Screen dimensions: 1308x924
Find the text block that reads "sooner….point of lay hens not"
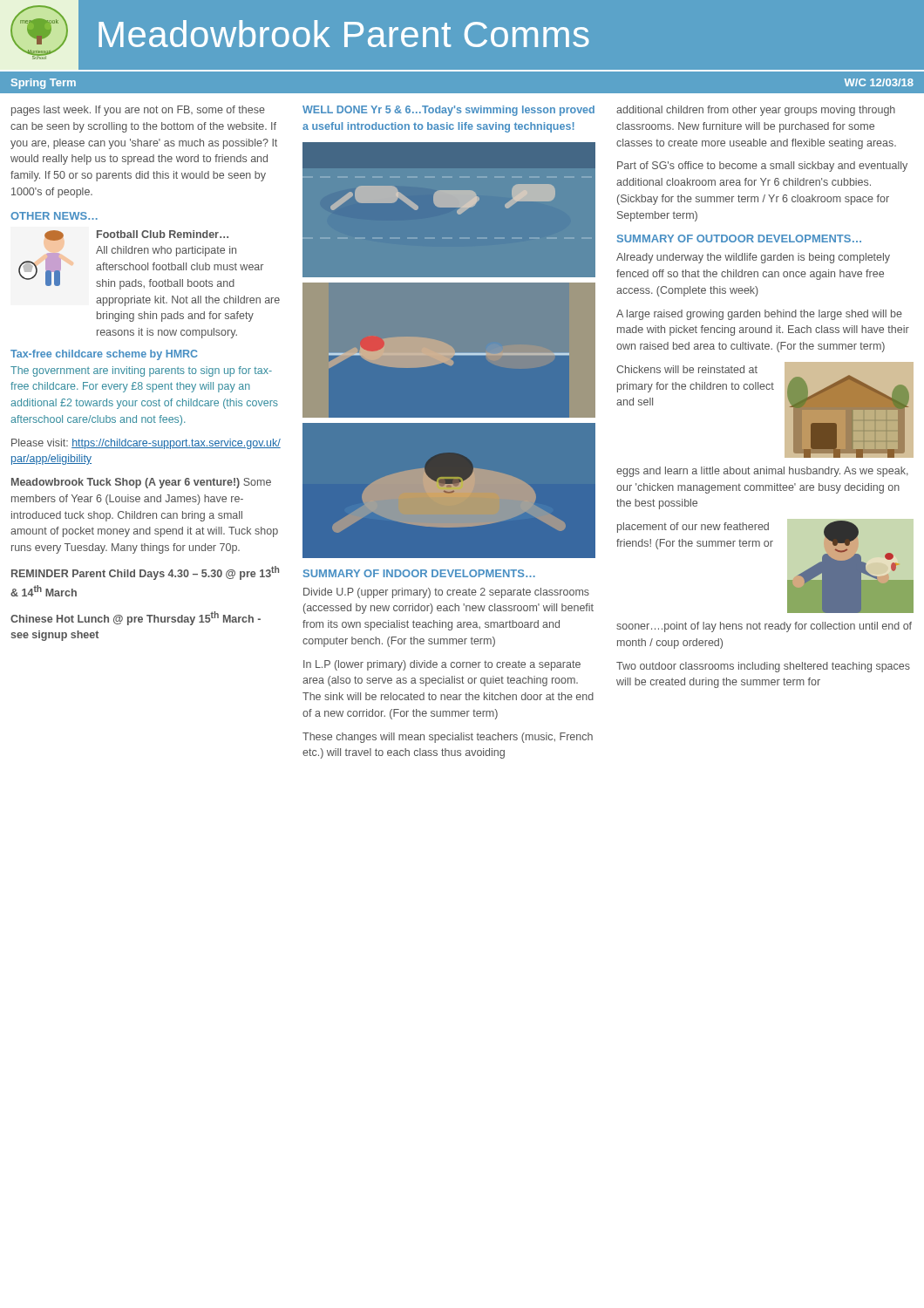[x=764, y=634]
